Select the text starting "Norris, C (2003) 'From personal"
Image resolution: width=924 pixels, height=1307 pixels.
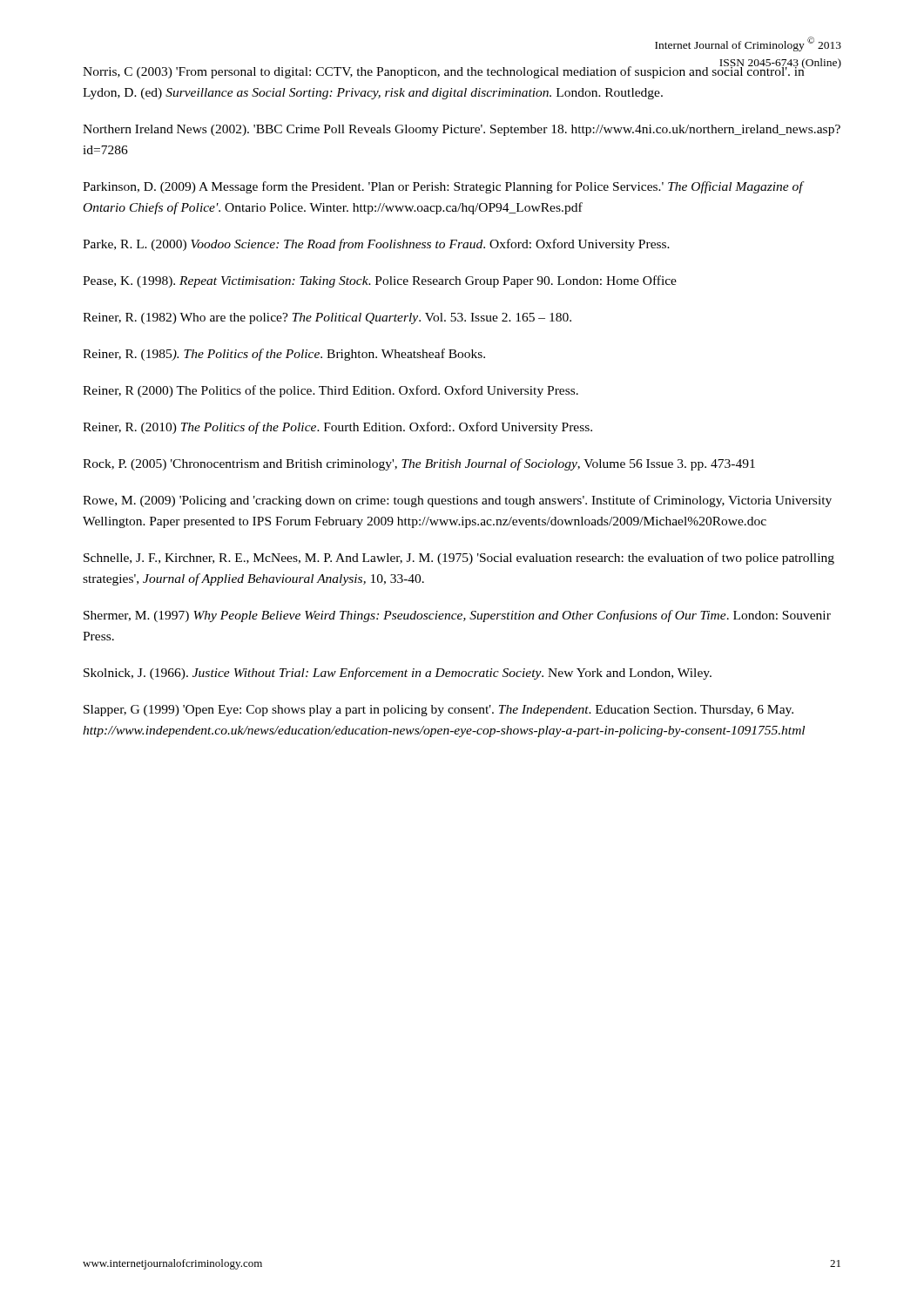[444, 81]
